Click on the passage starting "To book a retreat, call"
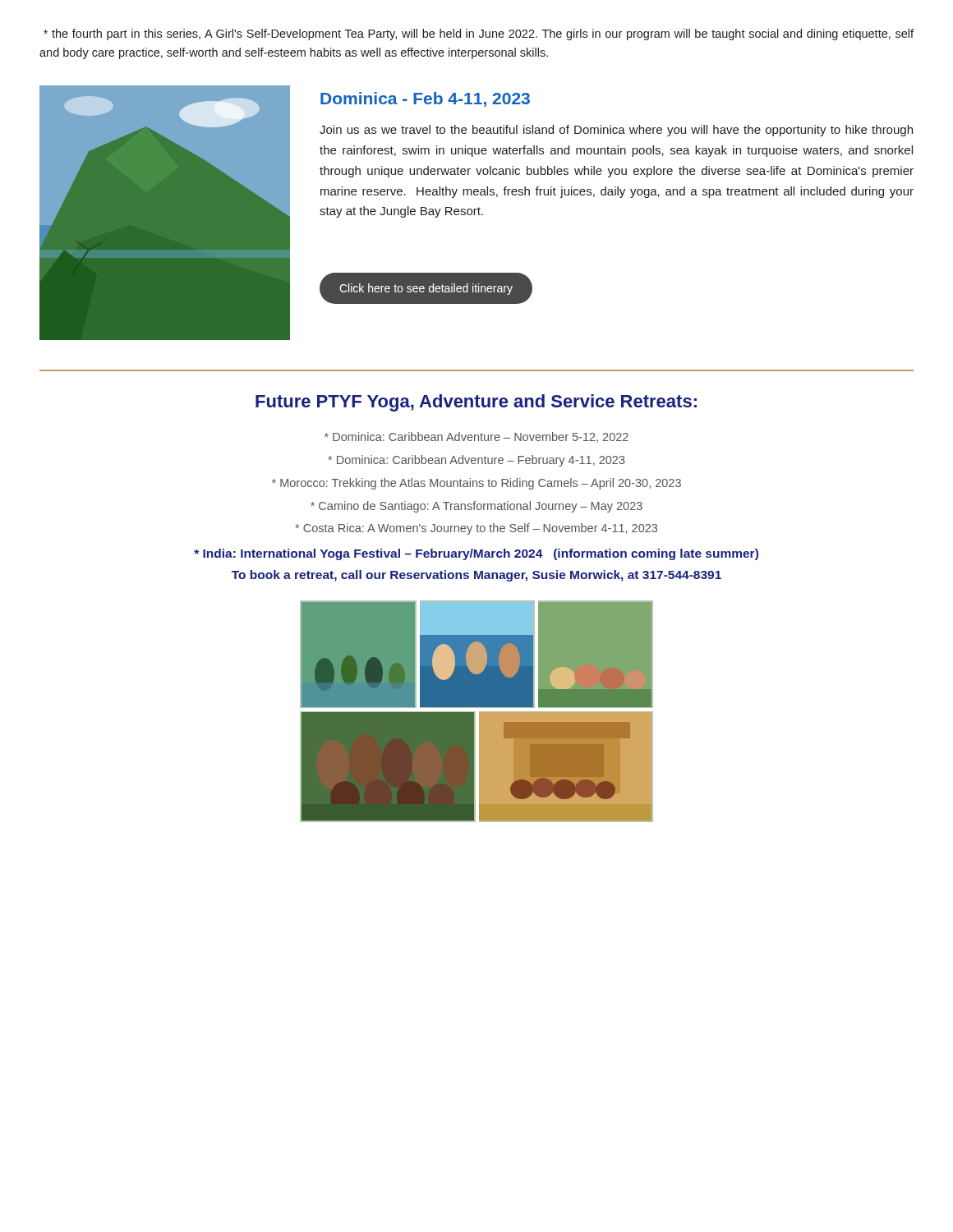Viewport: 953px width, 1232px height. pos(476,575)
